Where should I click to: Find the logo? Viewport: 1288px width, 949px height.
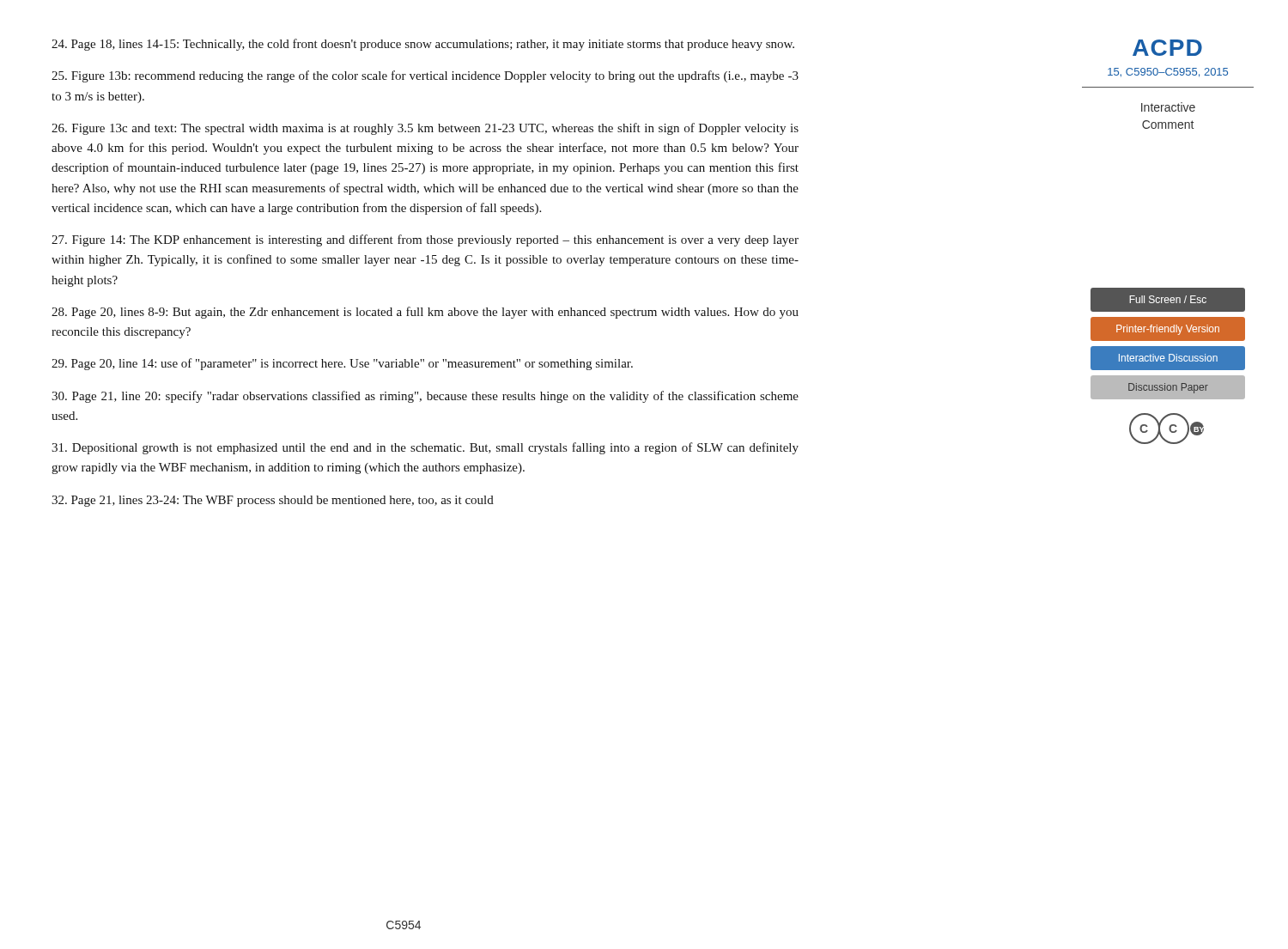1168,430
